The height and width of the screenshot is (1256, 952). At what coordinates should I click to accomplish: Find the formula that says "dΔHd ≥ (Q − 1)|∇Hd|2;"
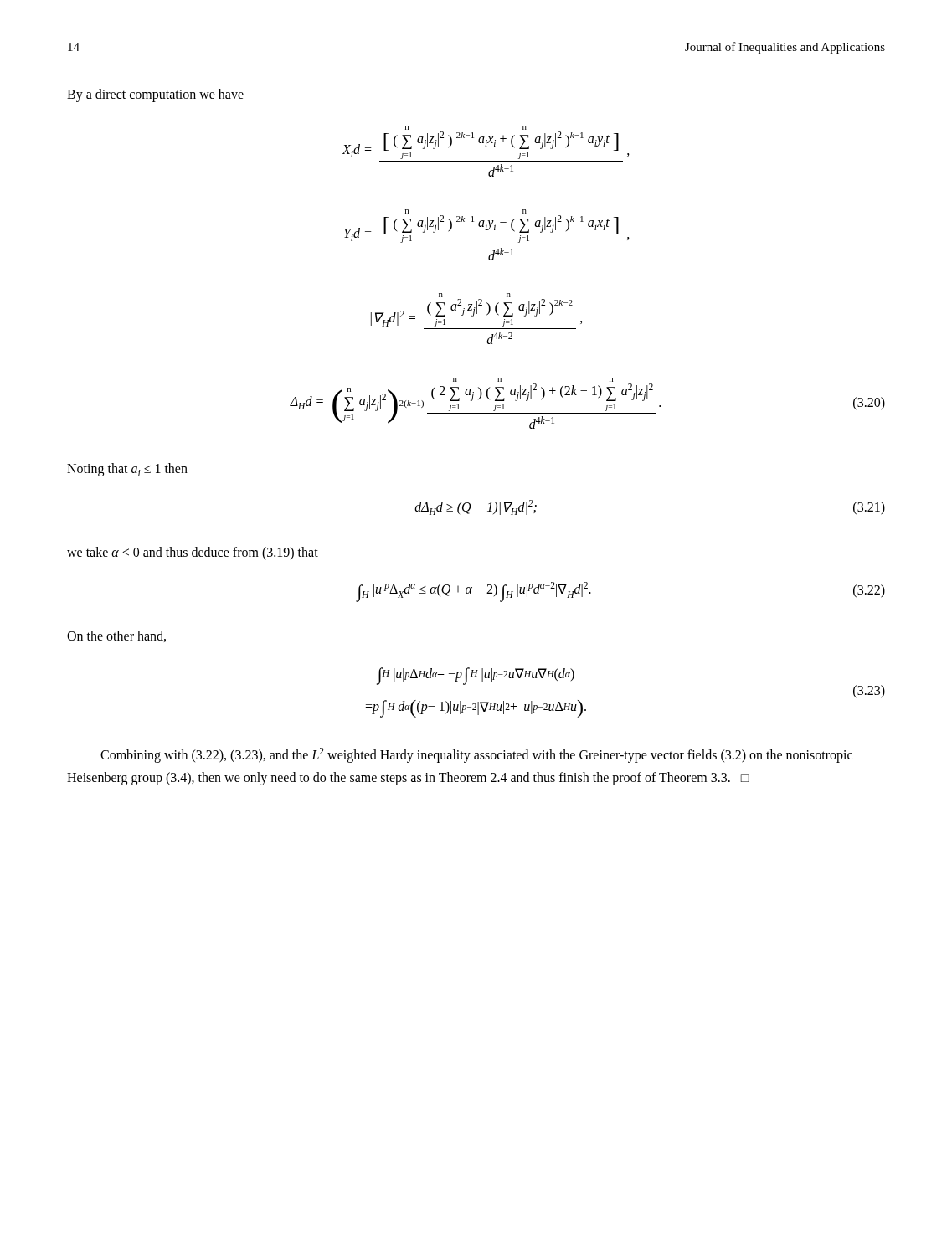pos(463,507)
